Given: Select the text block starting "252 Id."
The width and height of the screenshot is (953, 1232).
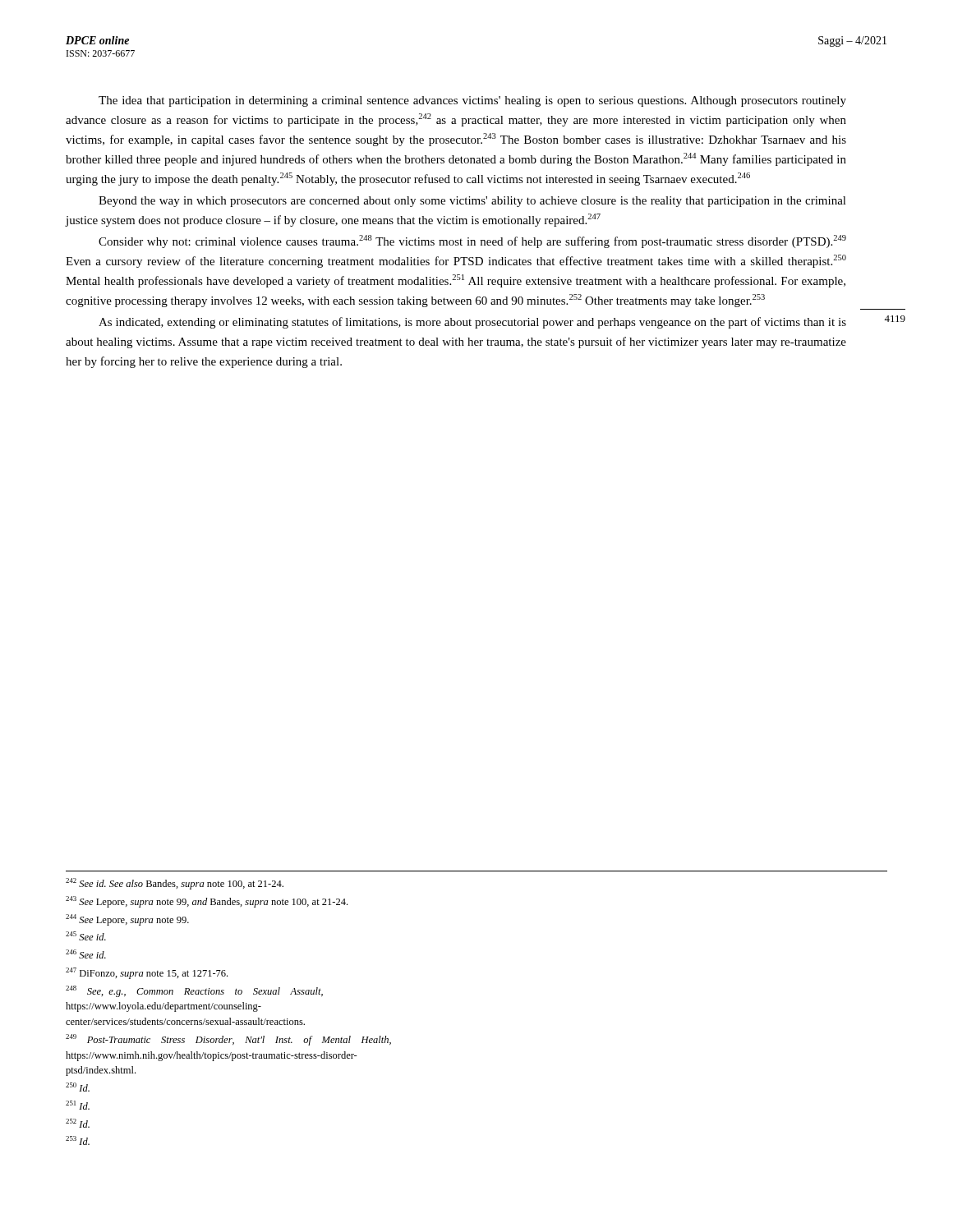Looking at the screenshot, I should [x=78, y=1123].
